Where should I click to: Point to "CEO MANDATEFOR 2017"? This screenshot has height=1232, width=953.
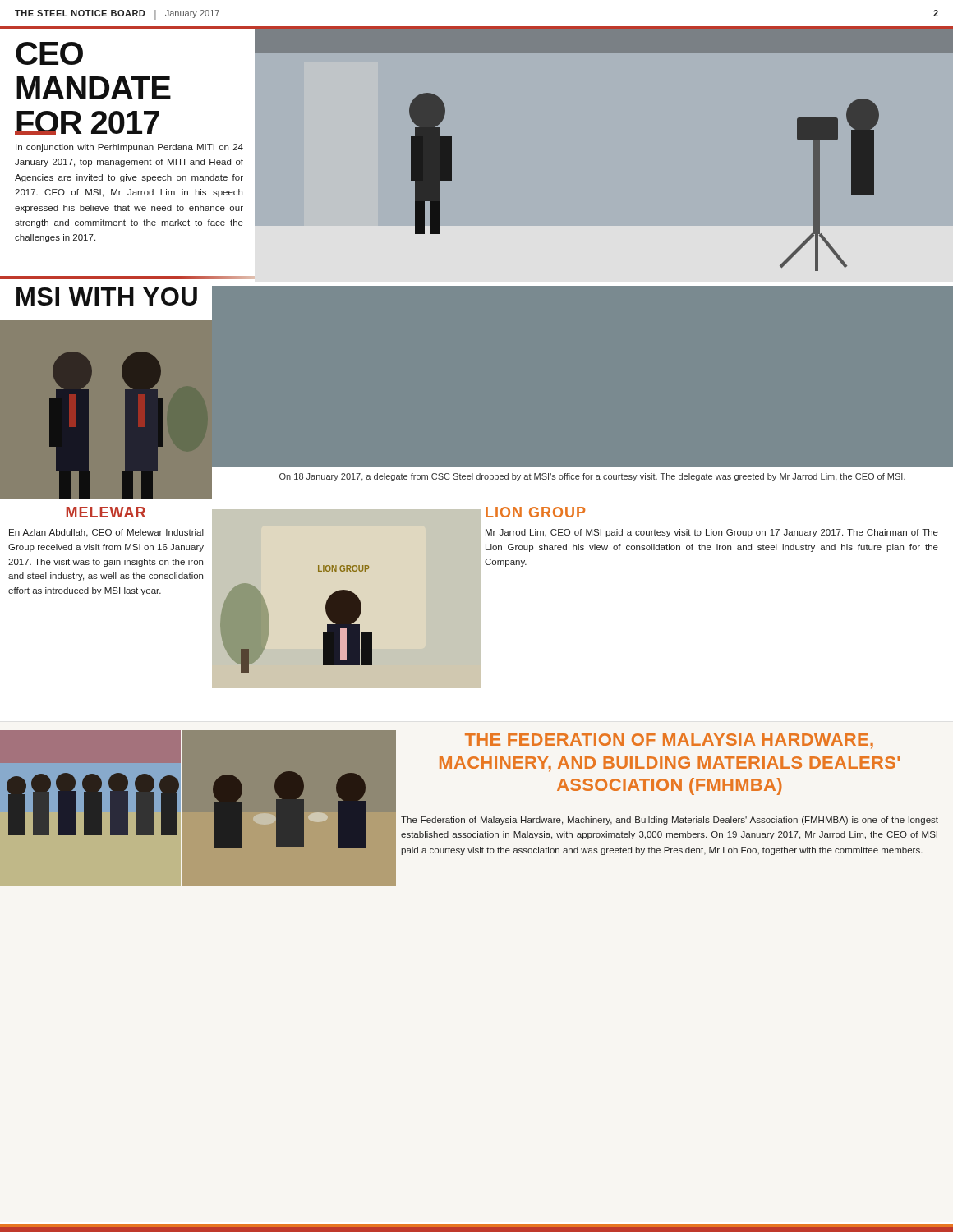click(130, 88)
